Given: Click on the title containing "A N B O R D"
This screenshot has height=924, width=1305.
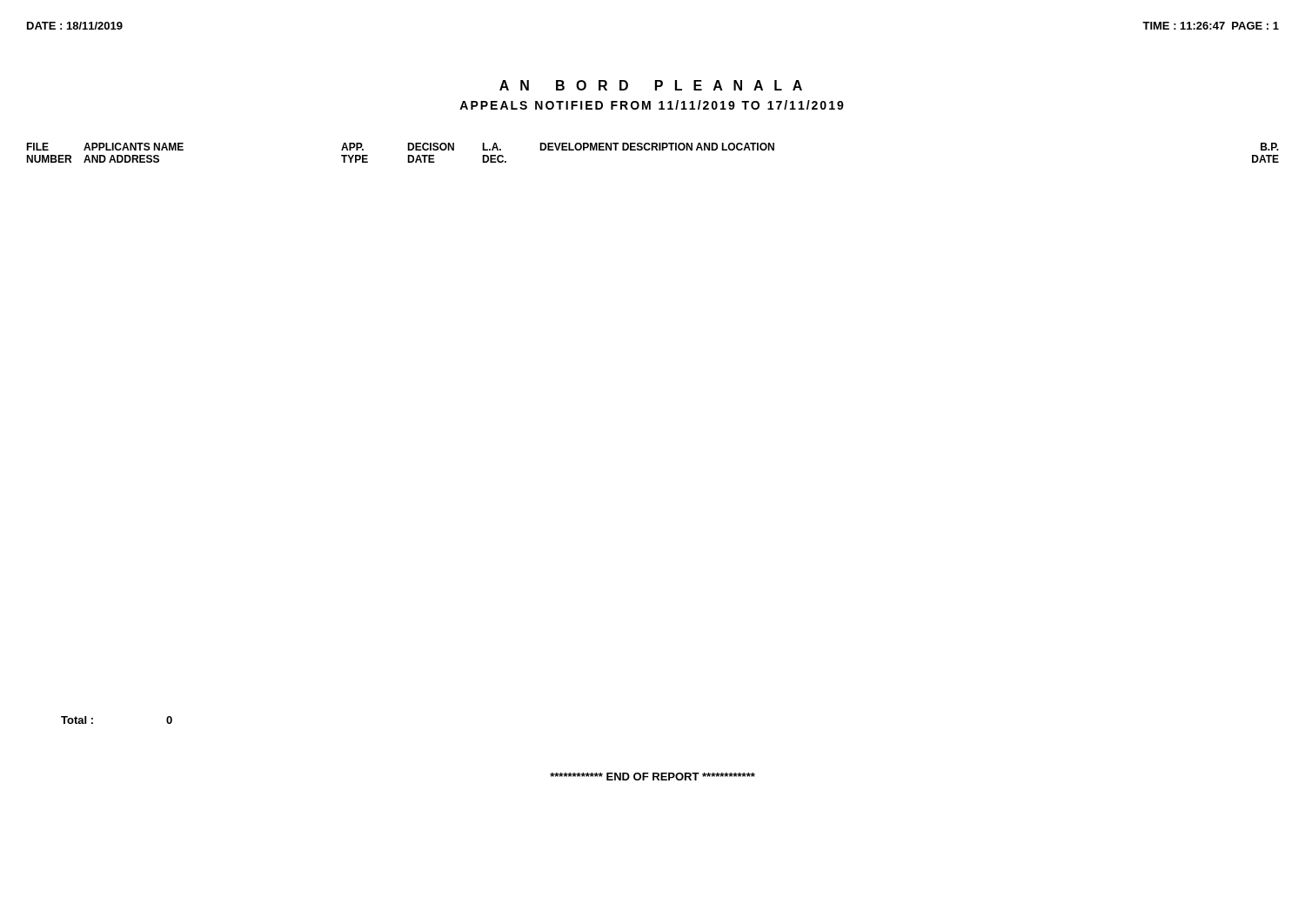Looking at the screenshot, I should click(x=652, y=95).
